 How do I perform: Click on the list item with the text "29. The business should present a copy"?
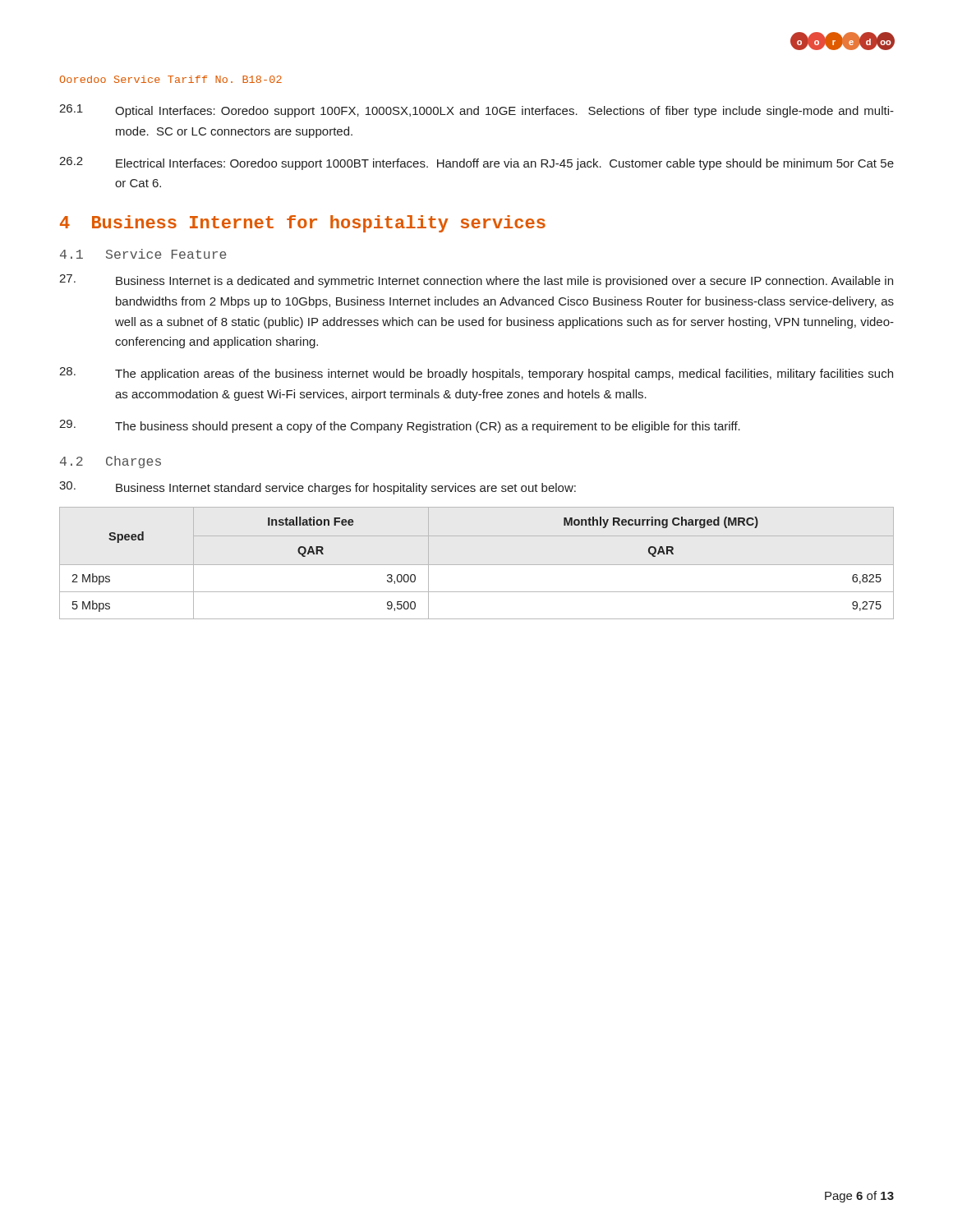(x=476, y=426)
